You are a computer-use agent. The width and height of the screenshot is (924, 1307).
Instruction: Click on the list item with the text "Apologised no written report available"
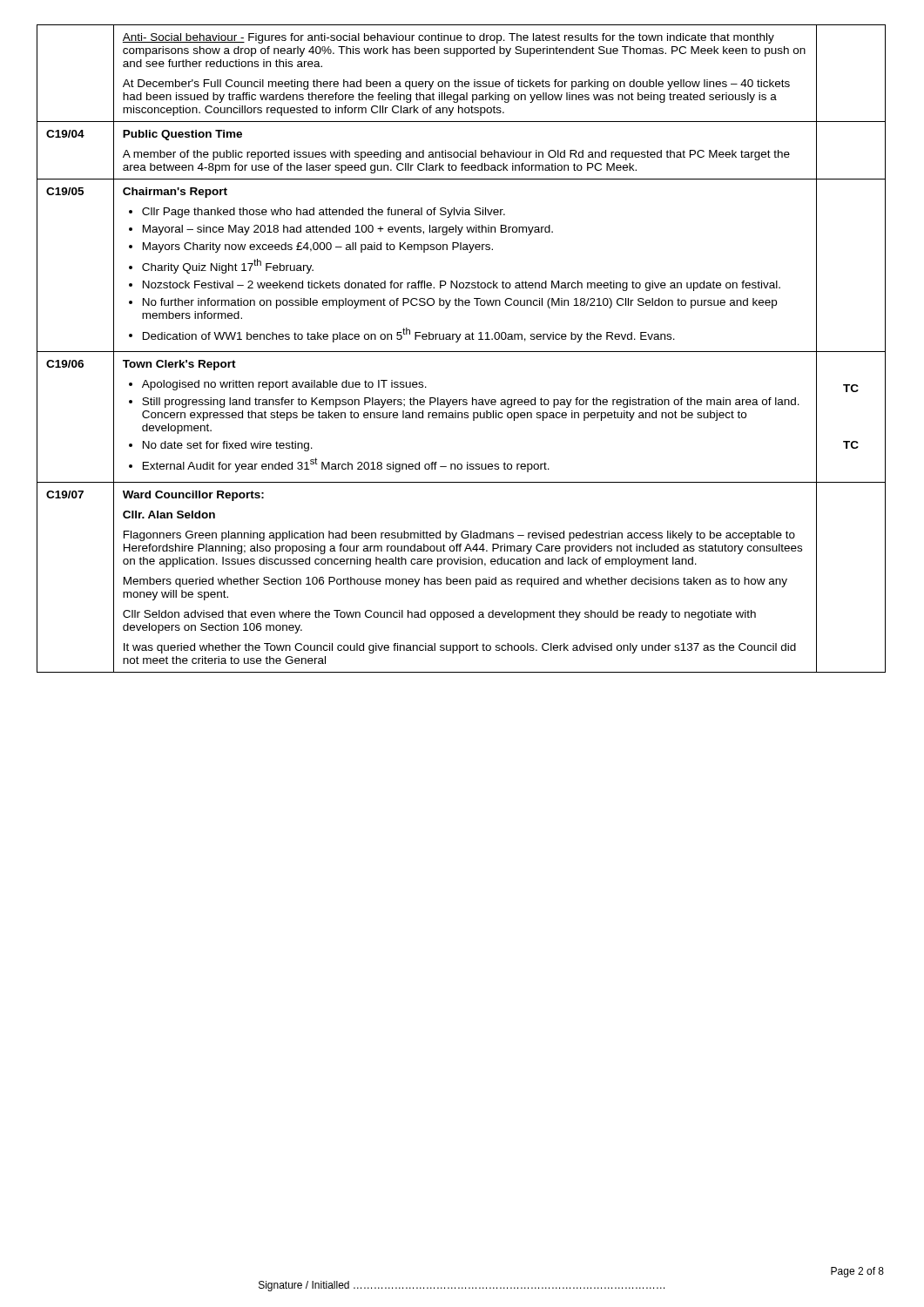coord(284,384)
